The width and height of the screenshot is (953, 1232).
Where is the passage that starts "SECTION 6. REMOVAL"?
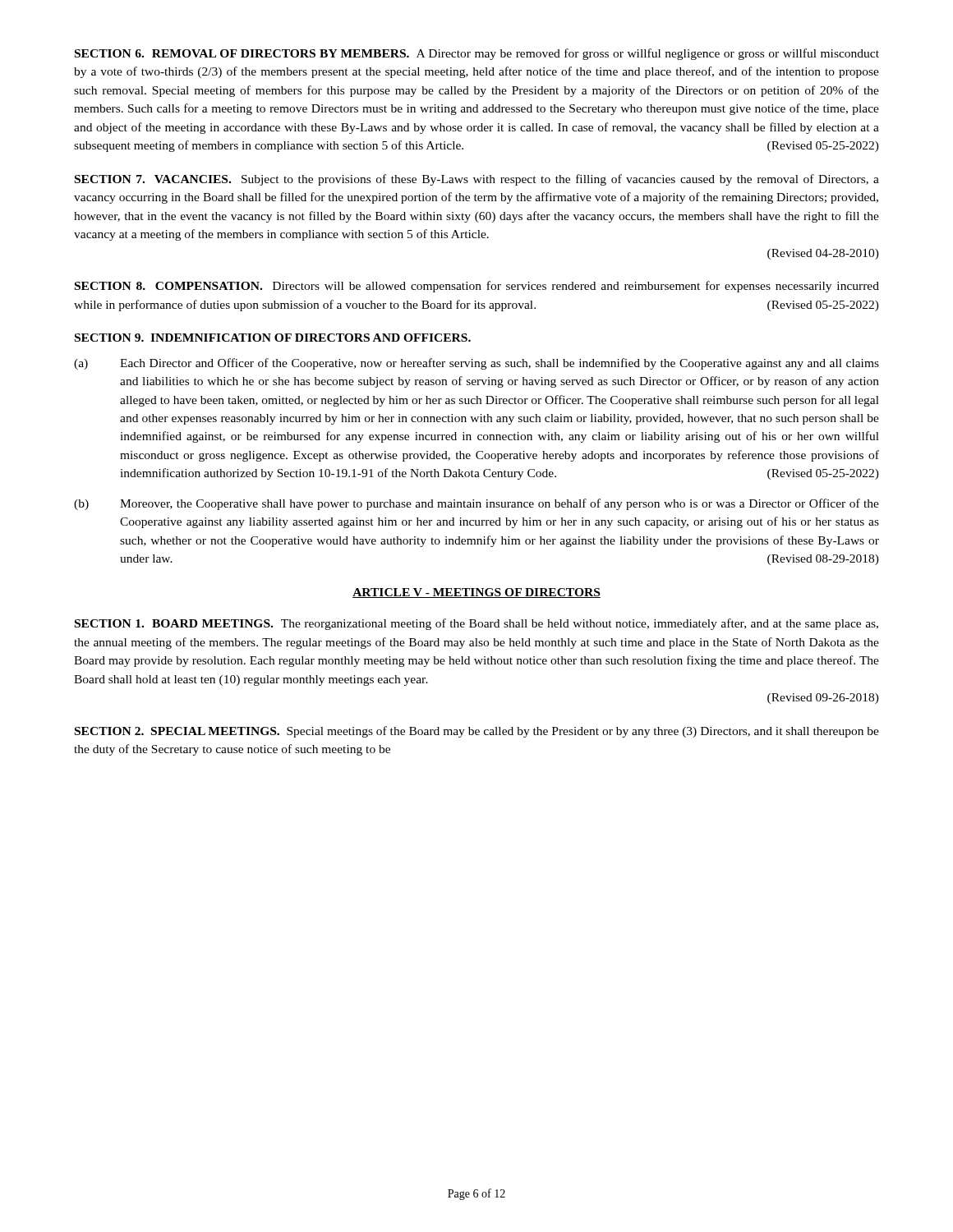(x=476, y=100)
